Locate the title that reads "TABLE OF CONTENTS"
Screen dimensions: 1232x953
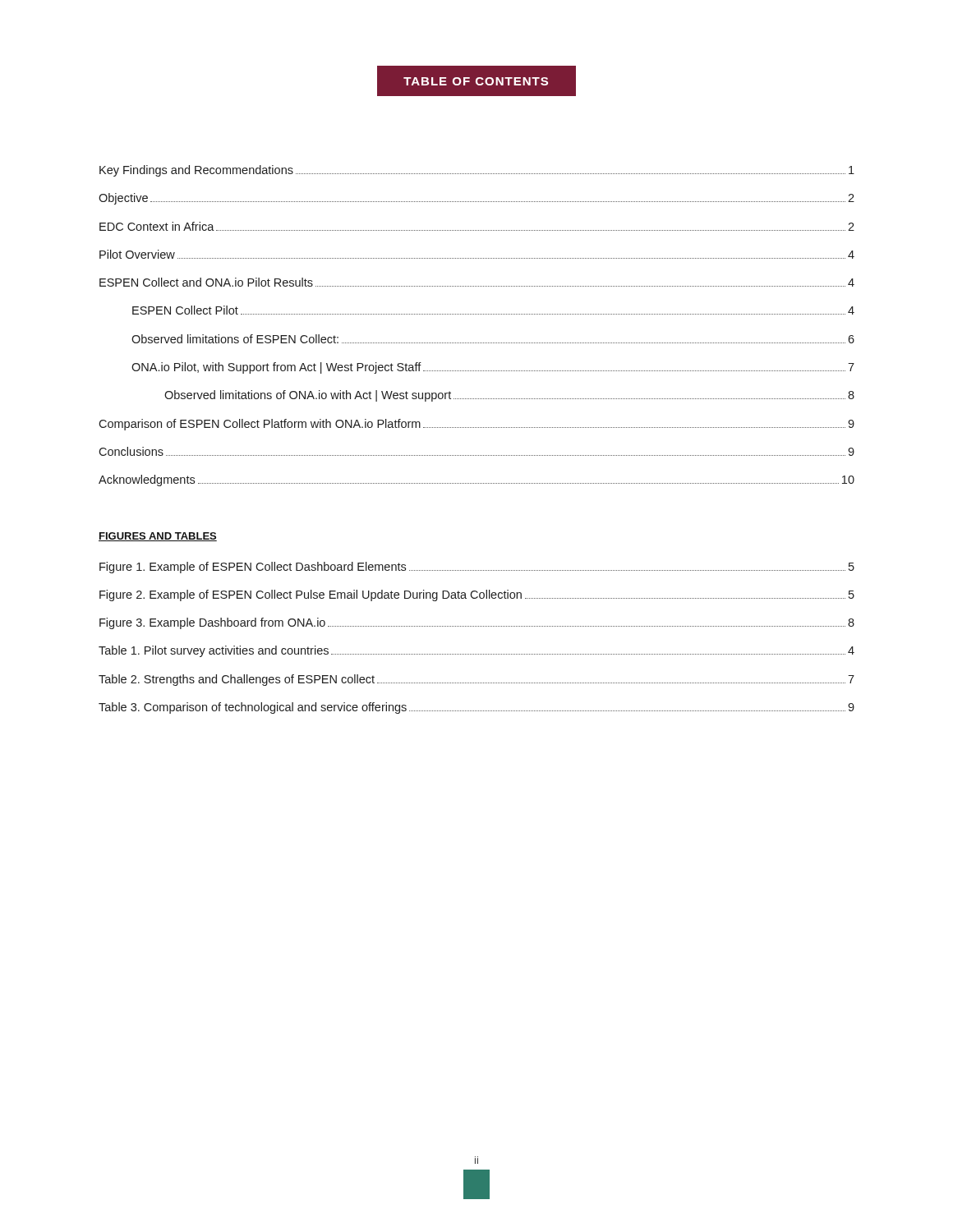tap(476, 81)
